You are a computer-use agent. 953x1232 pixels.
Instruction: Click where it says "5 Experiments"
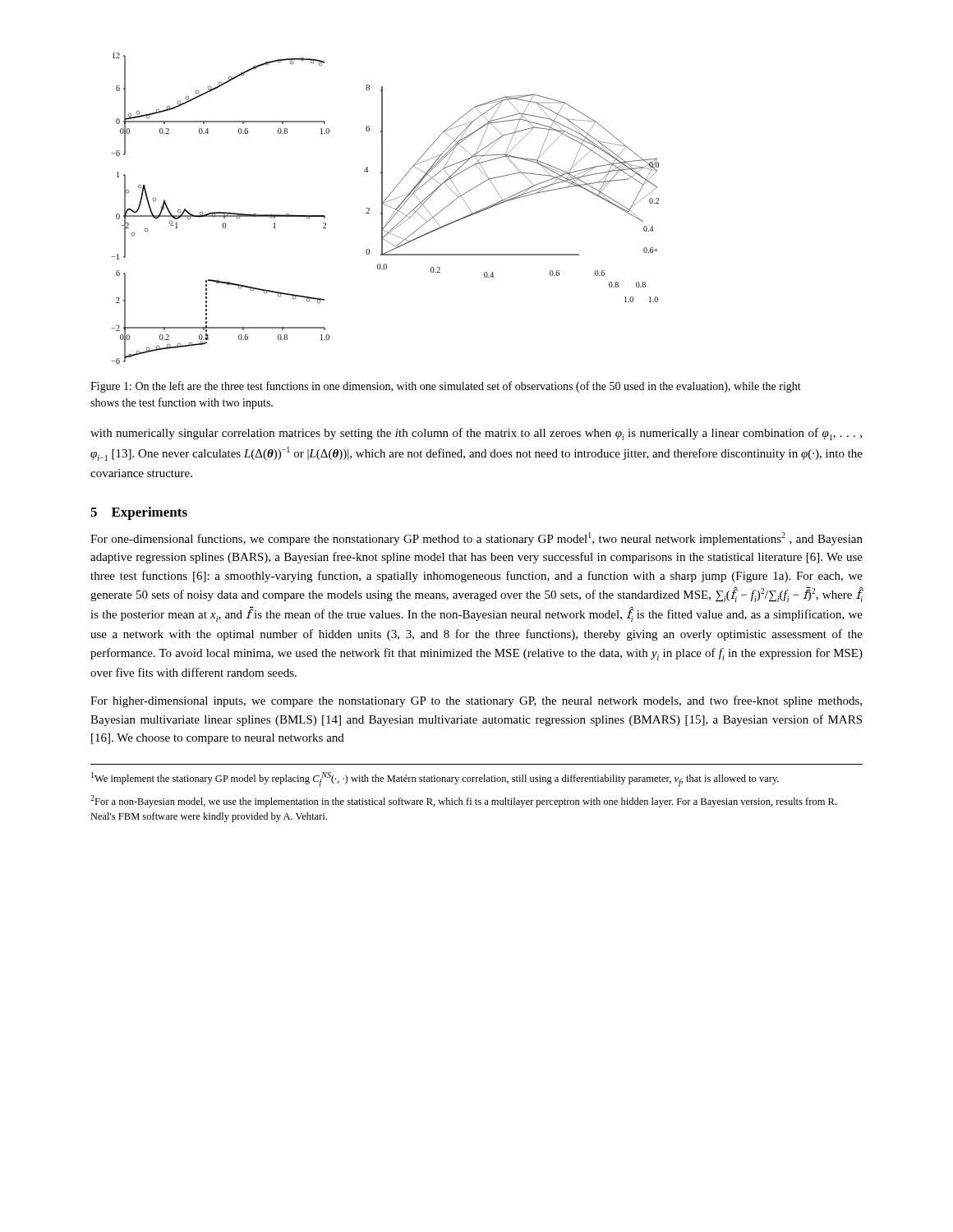[139, 512]
